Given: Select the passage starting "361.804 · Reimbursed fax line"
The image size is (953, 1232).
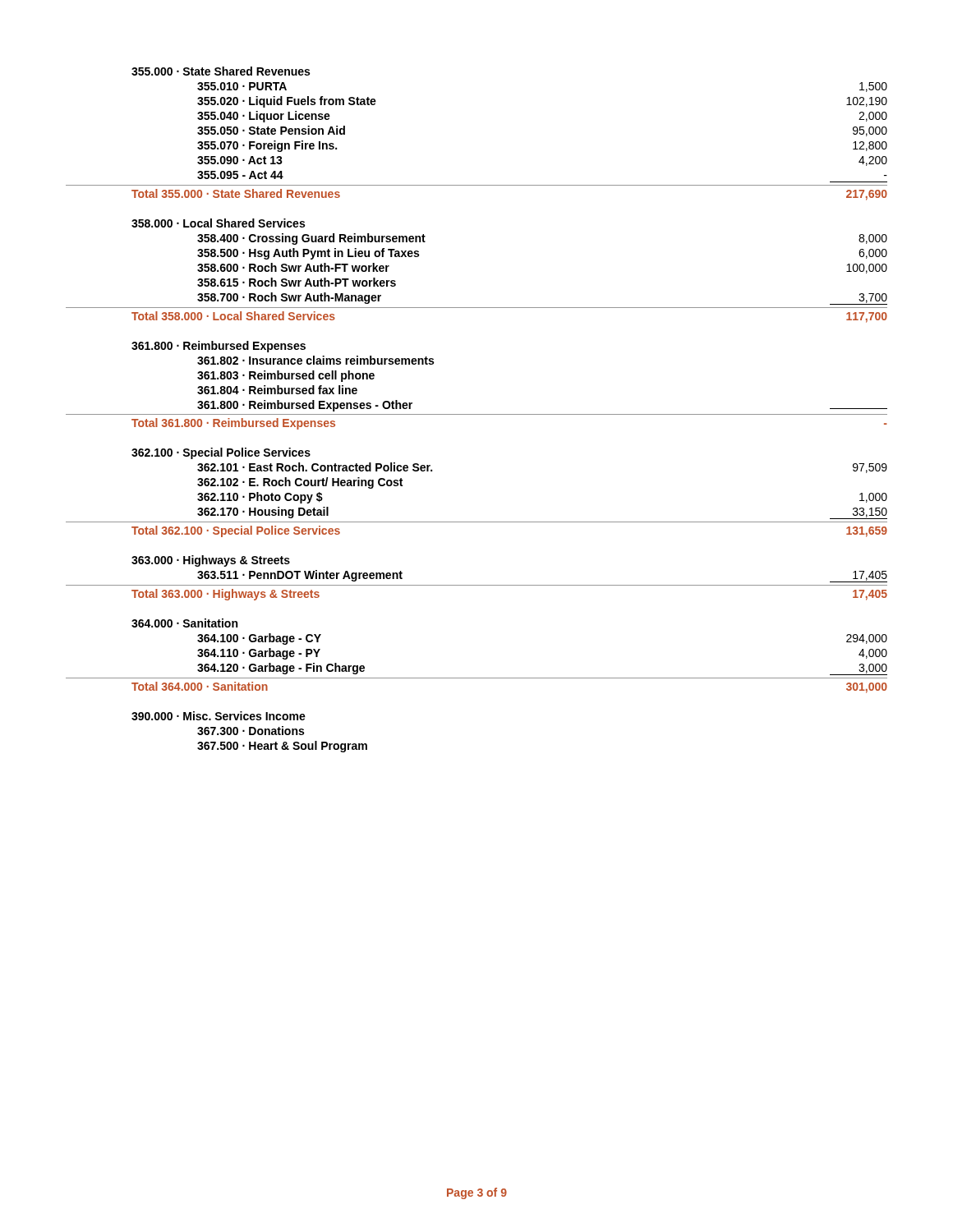Looking at the screenshot, I should click(277, 390).
